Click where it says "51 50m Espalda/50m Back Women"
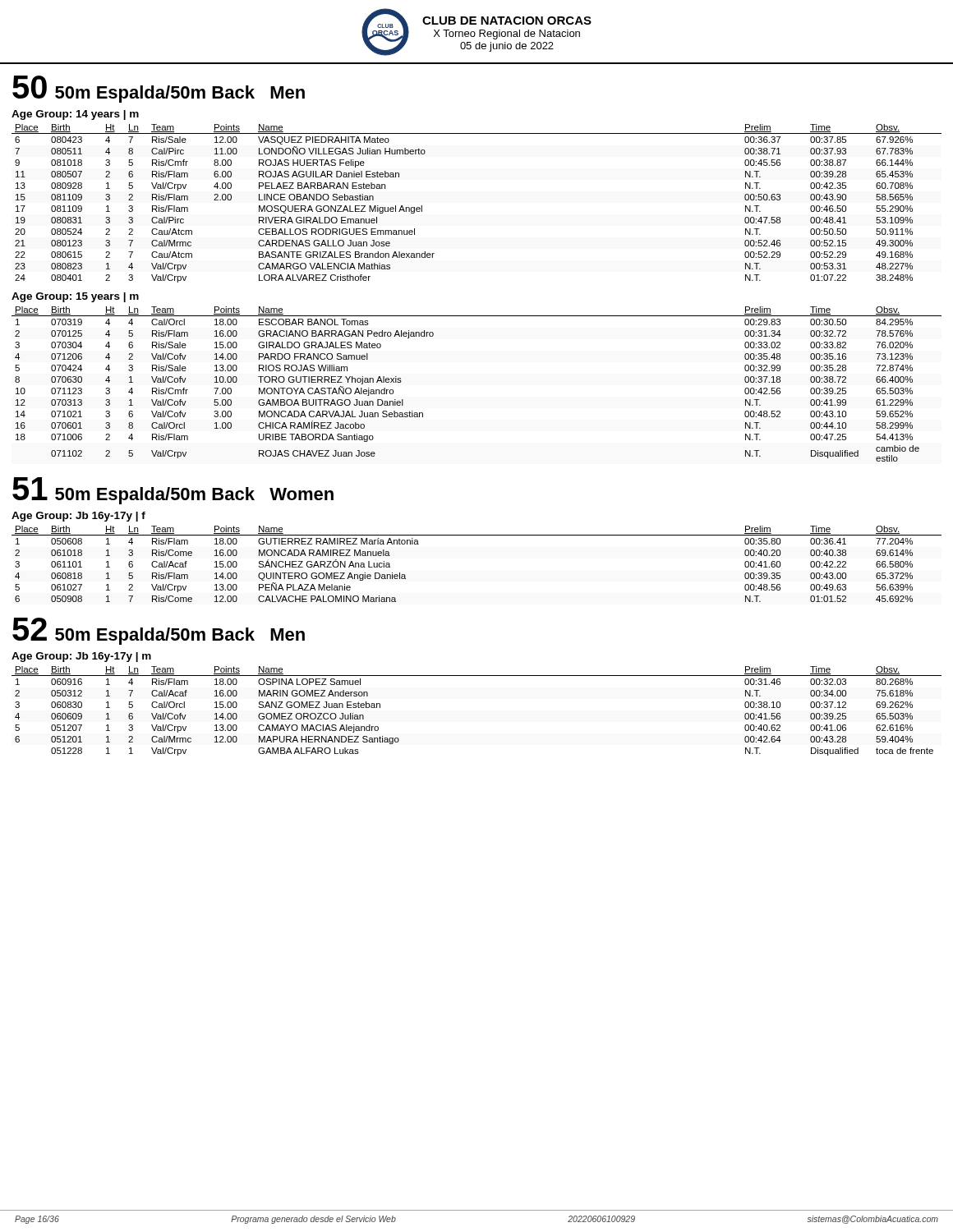953x1232 pixels. tap(173, 489)
